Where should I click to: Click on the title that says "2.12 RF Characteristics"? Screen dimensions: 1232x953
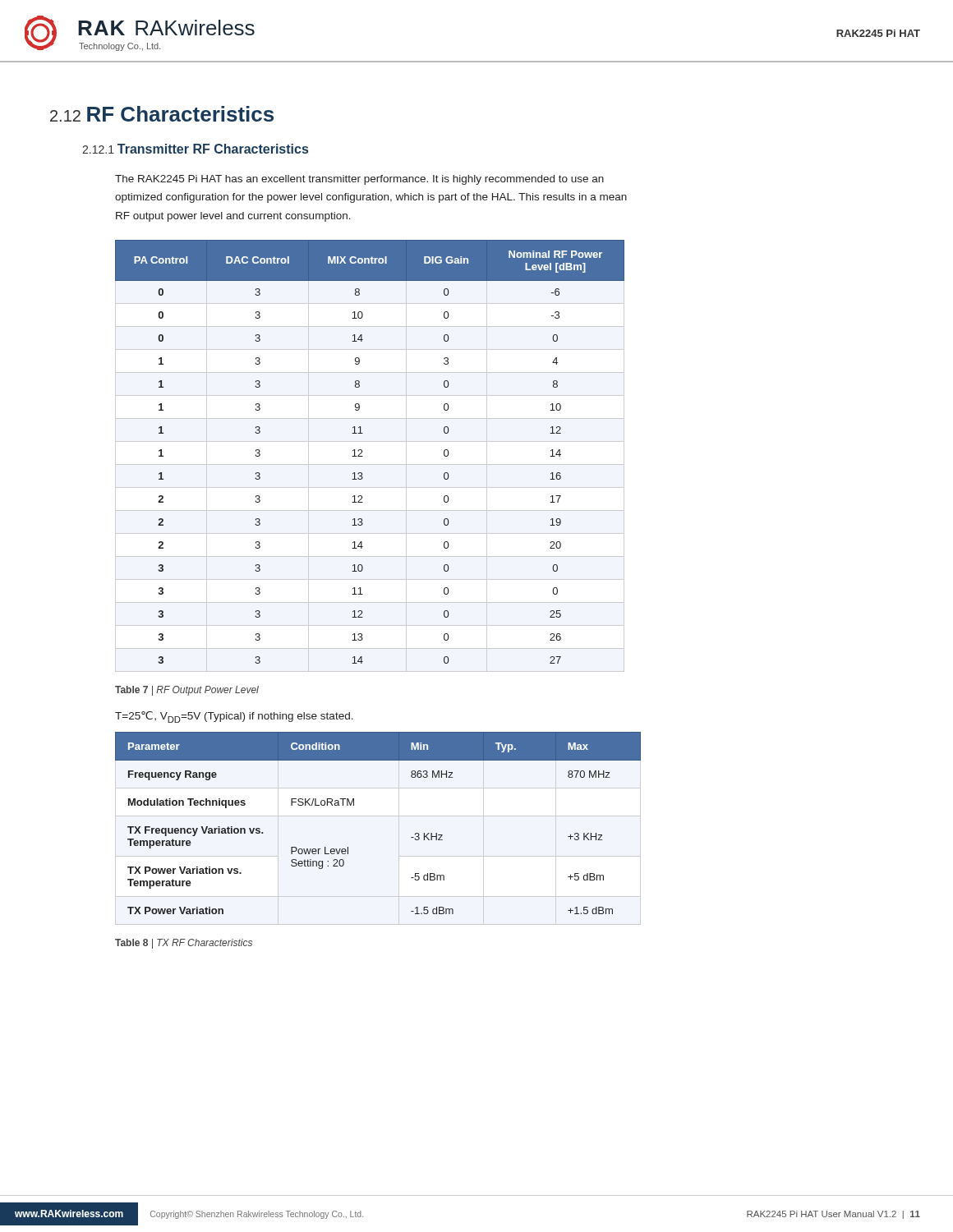[x=162, y=114]
